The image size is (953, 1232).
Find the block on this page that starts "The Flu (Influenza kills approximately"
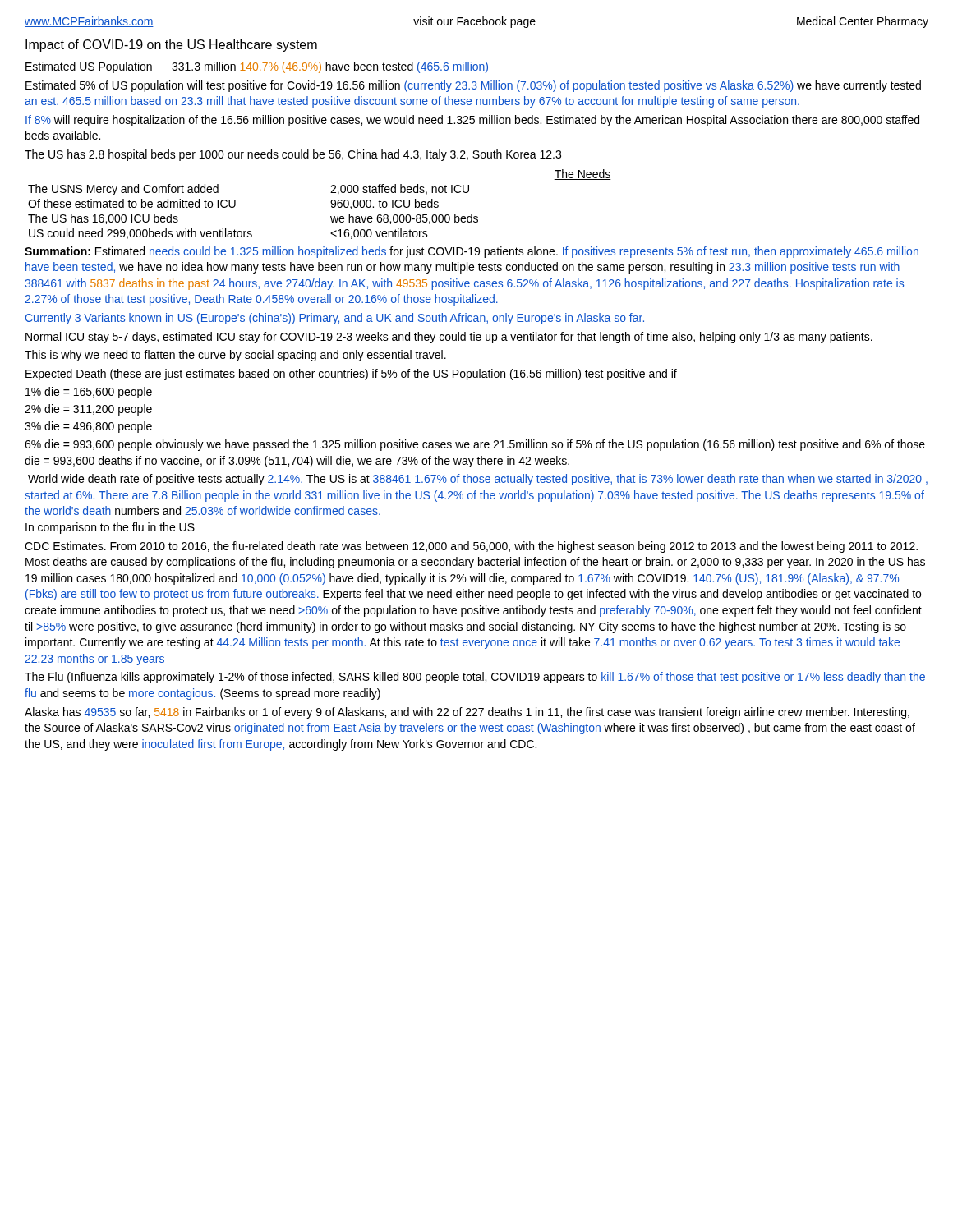point(475,685)
